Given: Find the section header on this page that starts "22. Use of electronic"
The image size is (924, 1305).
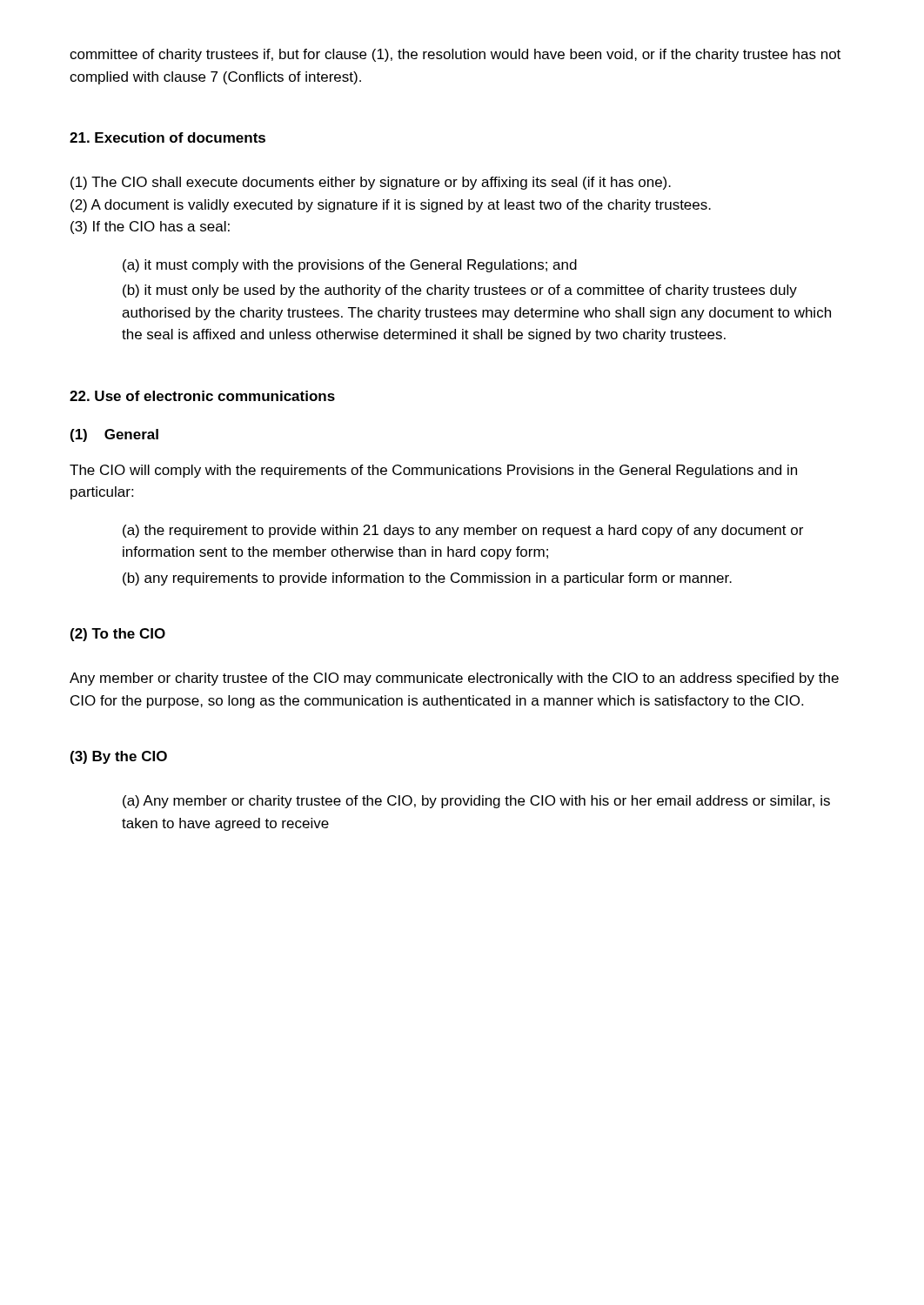Looking at the screenshot, I should [x=202, y=396].
